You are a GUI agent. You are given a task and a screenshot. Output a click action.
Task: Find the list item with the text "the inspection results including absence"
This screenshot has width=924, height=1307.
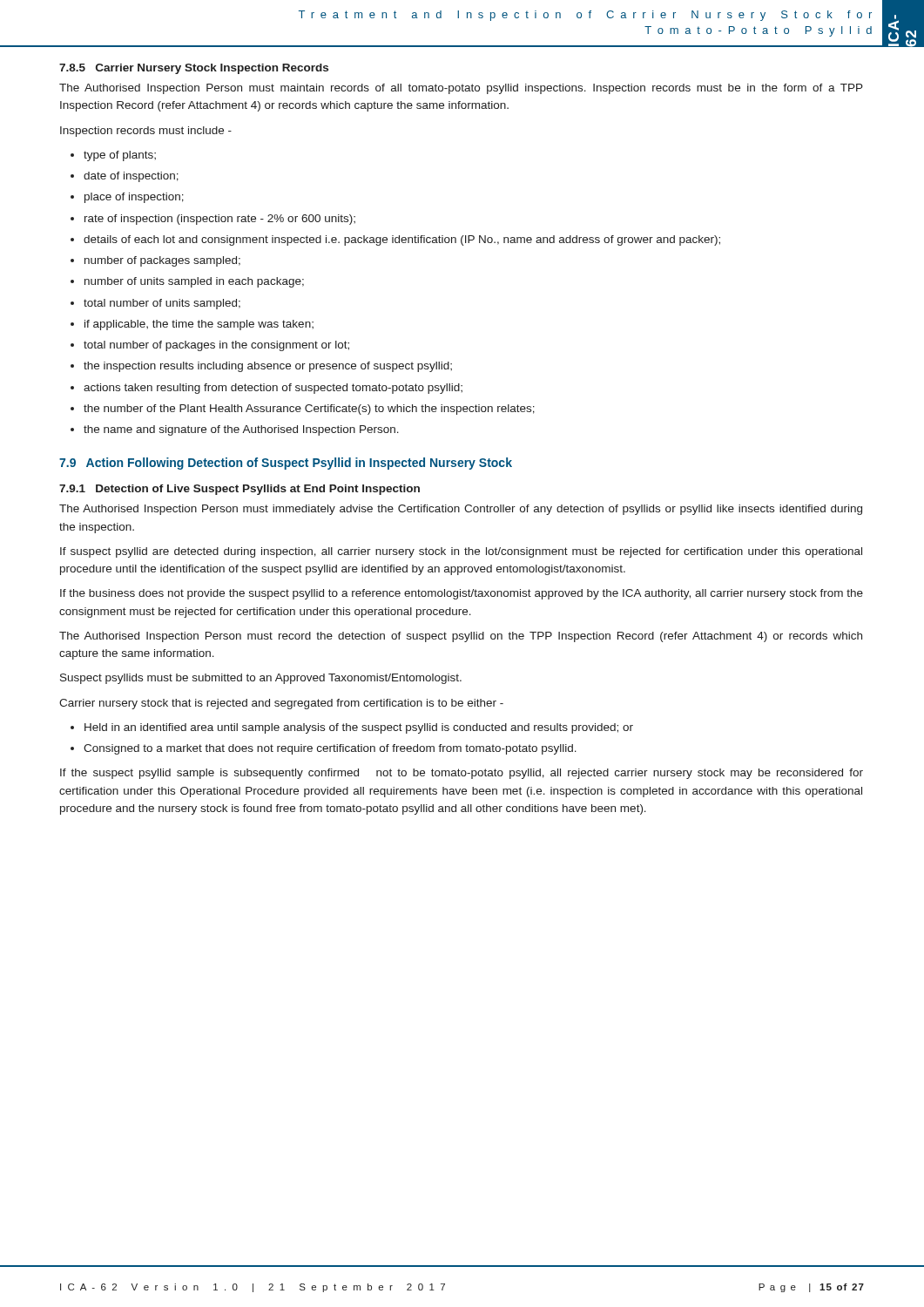[x=268, y=366]
